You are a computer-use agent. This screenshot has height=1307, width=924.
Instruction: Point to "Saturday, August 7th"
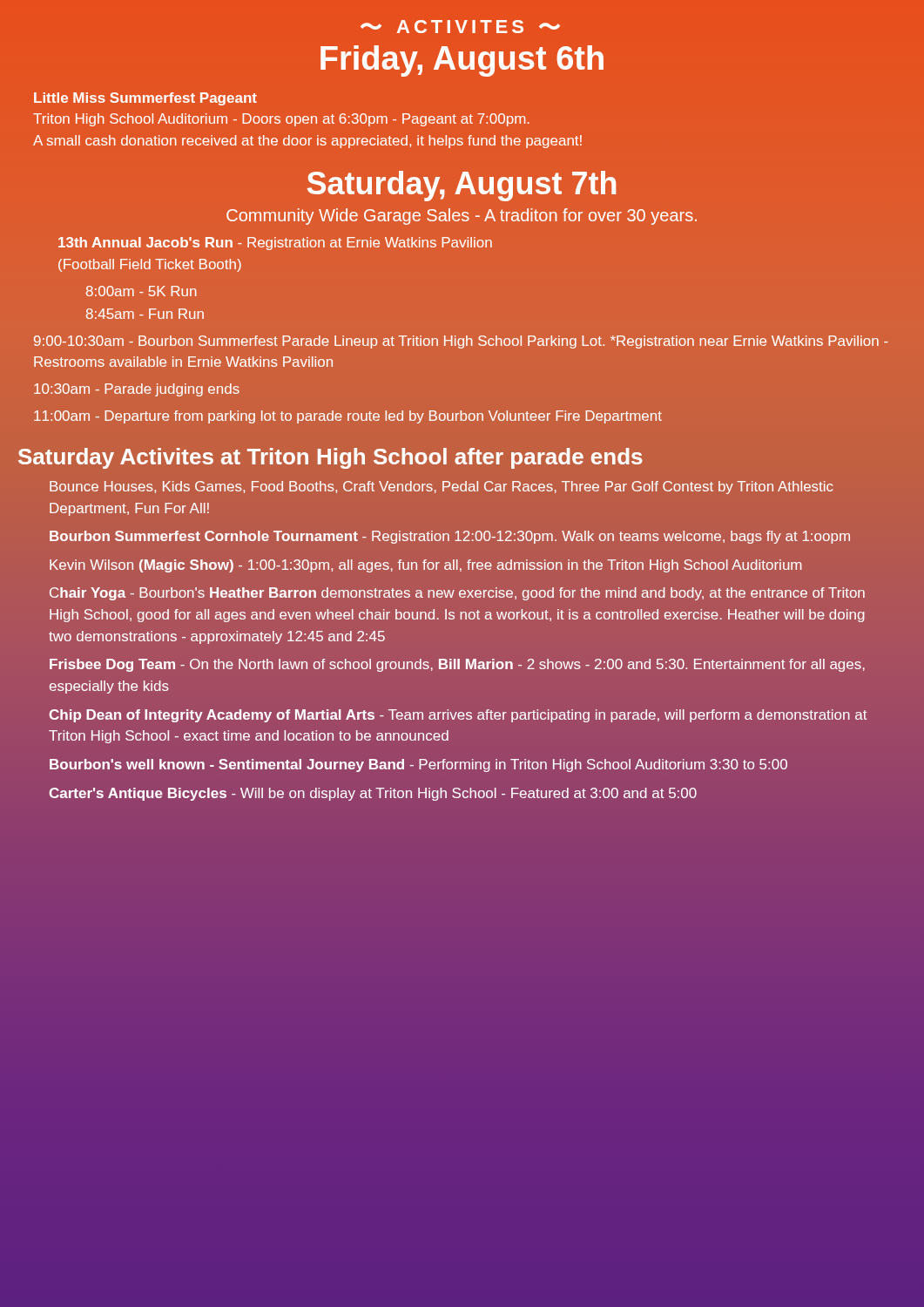coord(462,184)
